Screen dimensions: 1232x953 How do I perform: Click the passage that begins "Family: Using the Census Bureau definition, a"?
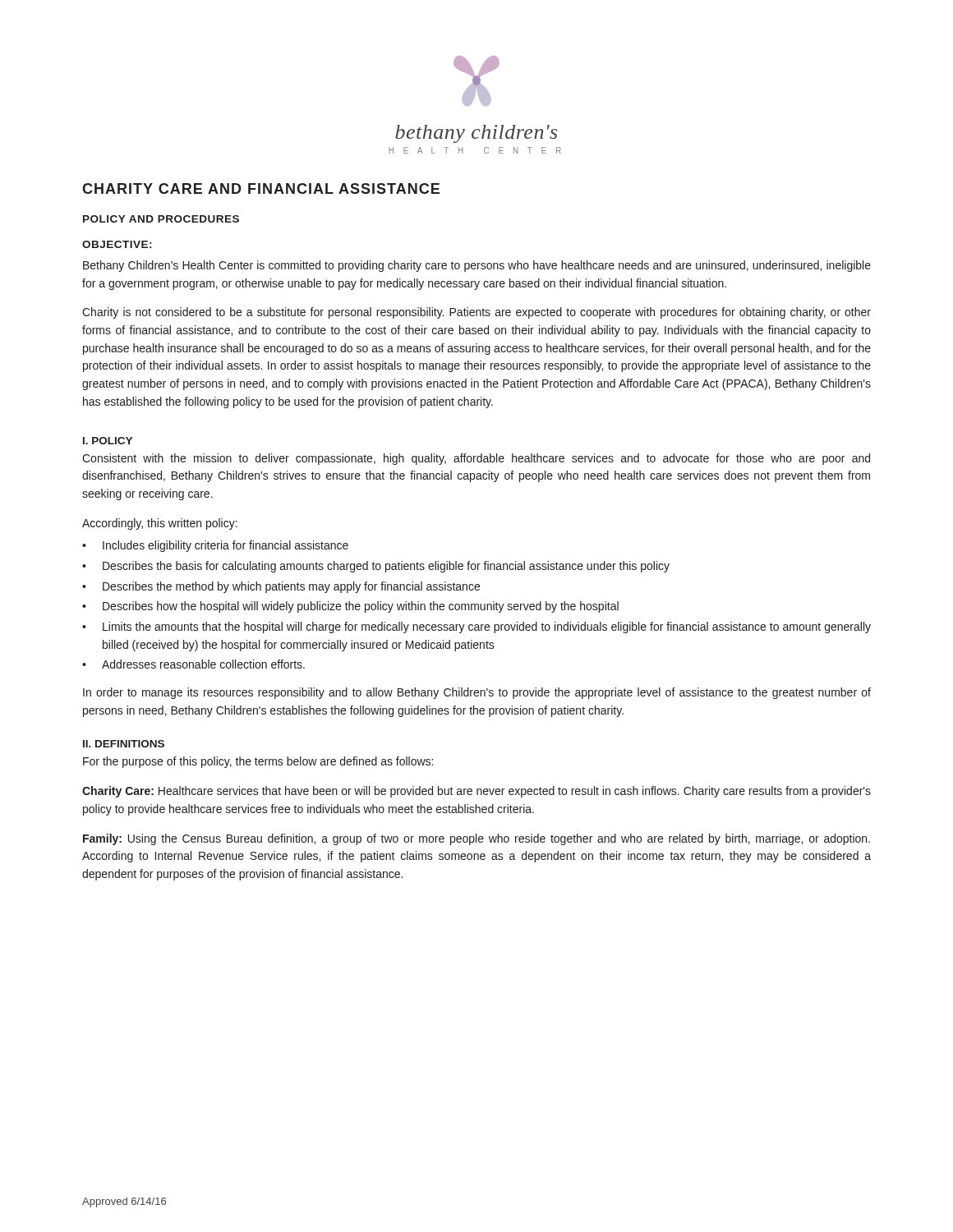point(476,856)
